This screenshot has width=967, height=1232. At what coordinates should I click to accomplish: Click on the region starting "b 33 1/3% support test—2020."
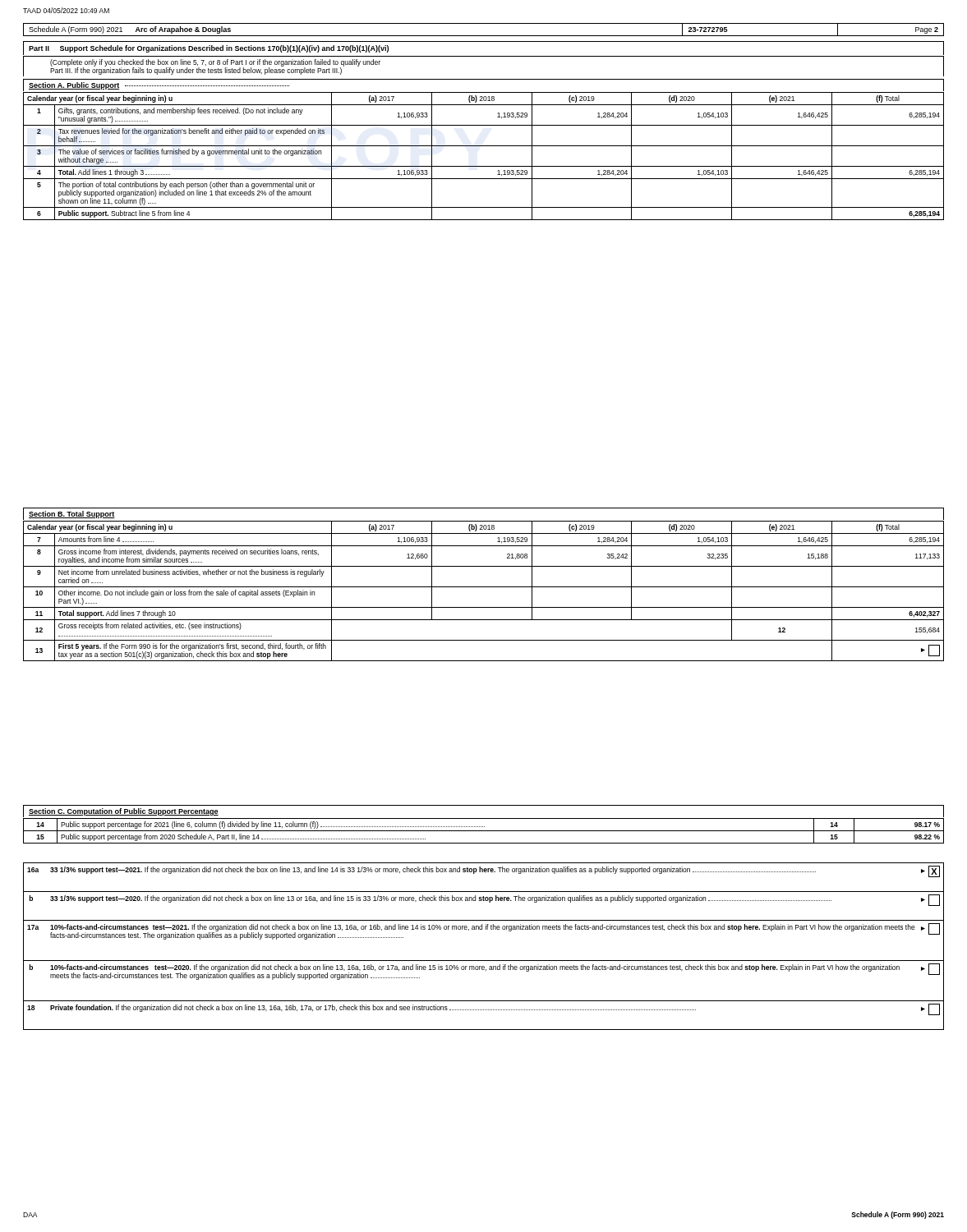tap(484, 900)
